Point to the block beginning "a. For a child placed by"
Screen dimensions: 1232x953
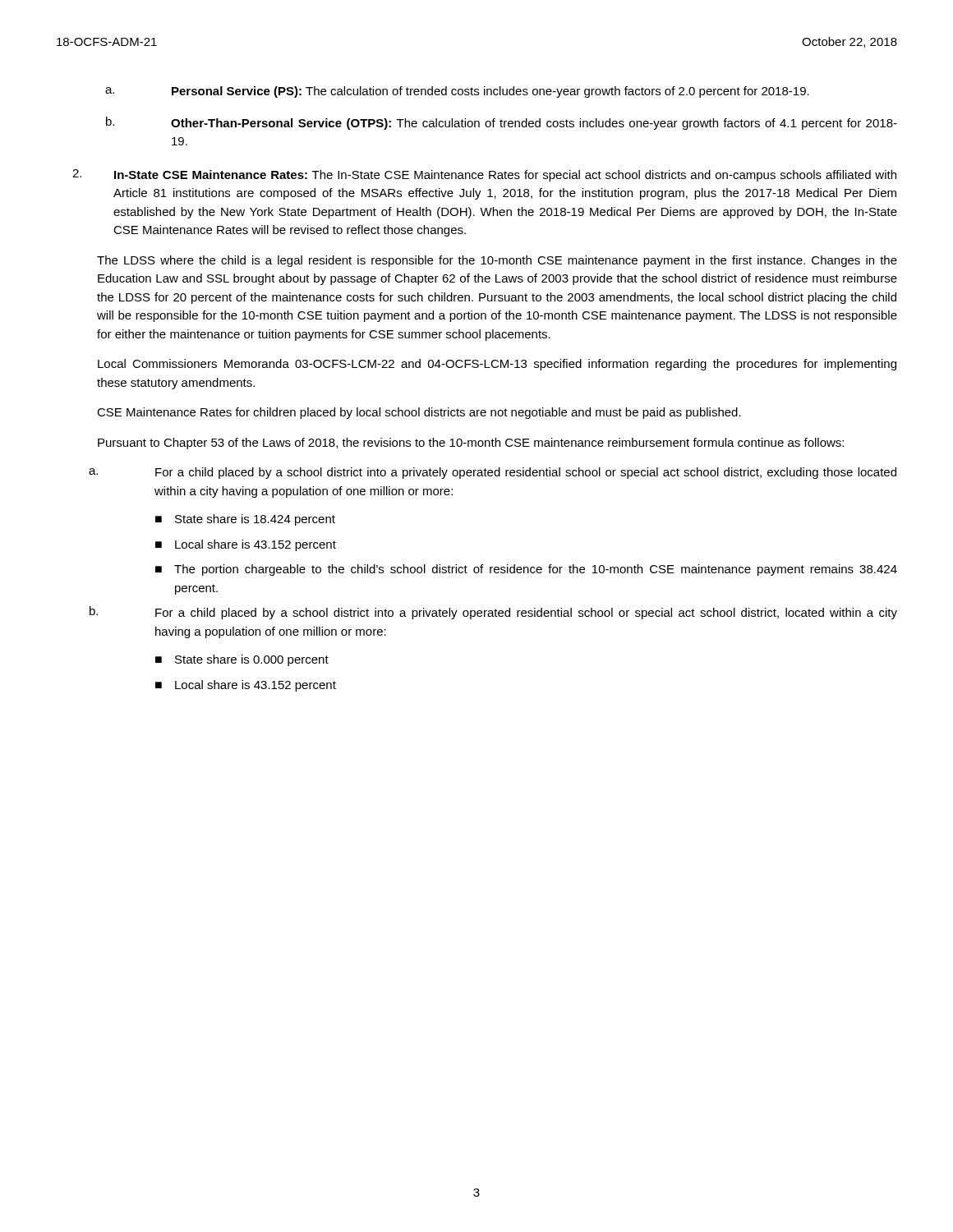tap(476, 482)
